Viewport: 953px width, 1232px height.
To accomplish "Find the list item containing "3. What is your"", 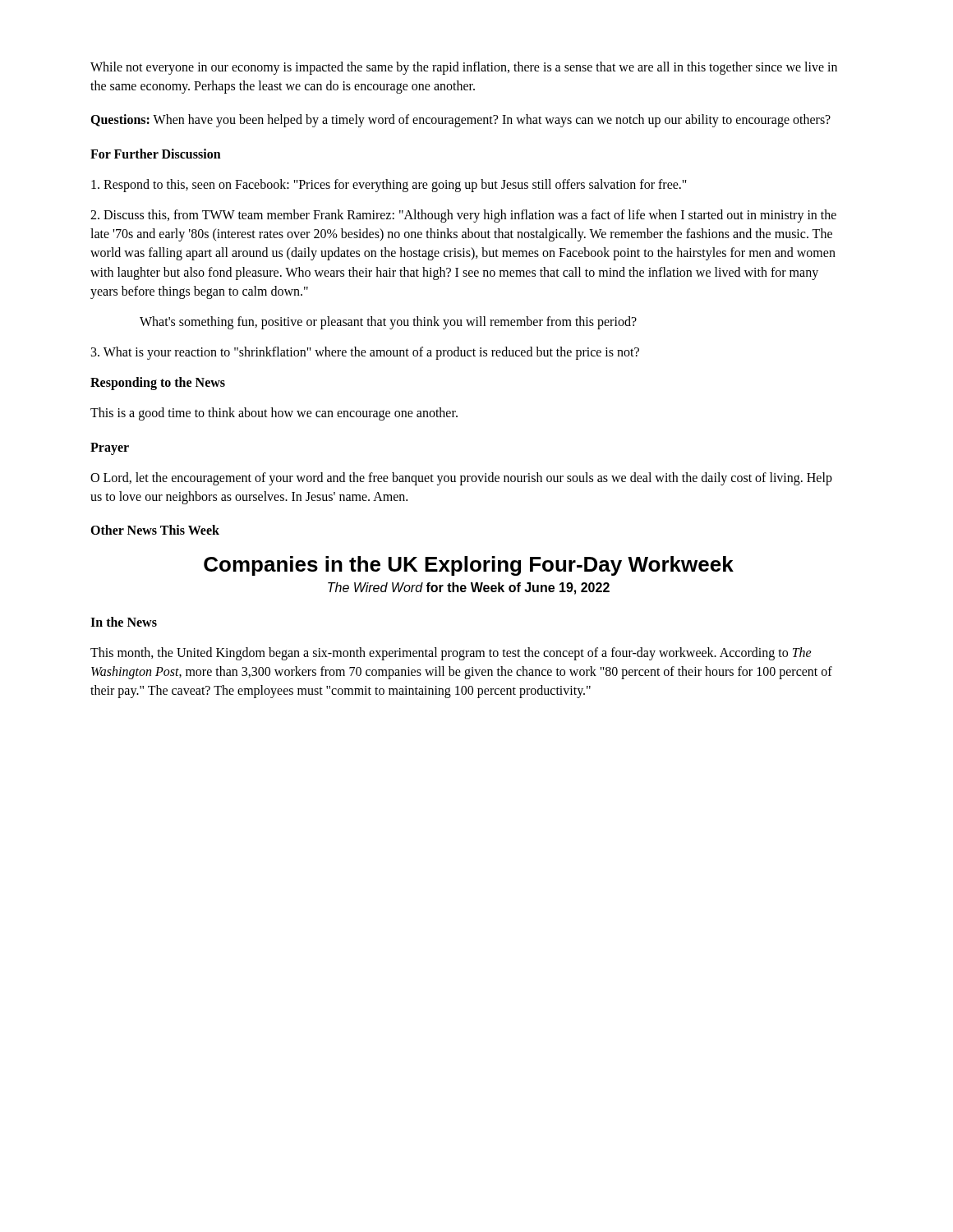I will click(x=365, y=352).
